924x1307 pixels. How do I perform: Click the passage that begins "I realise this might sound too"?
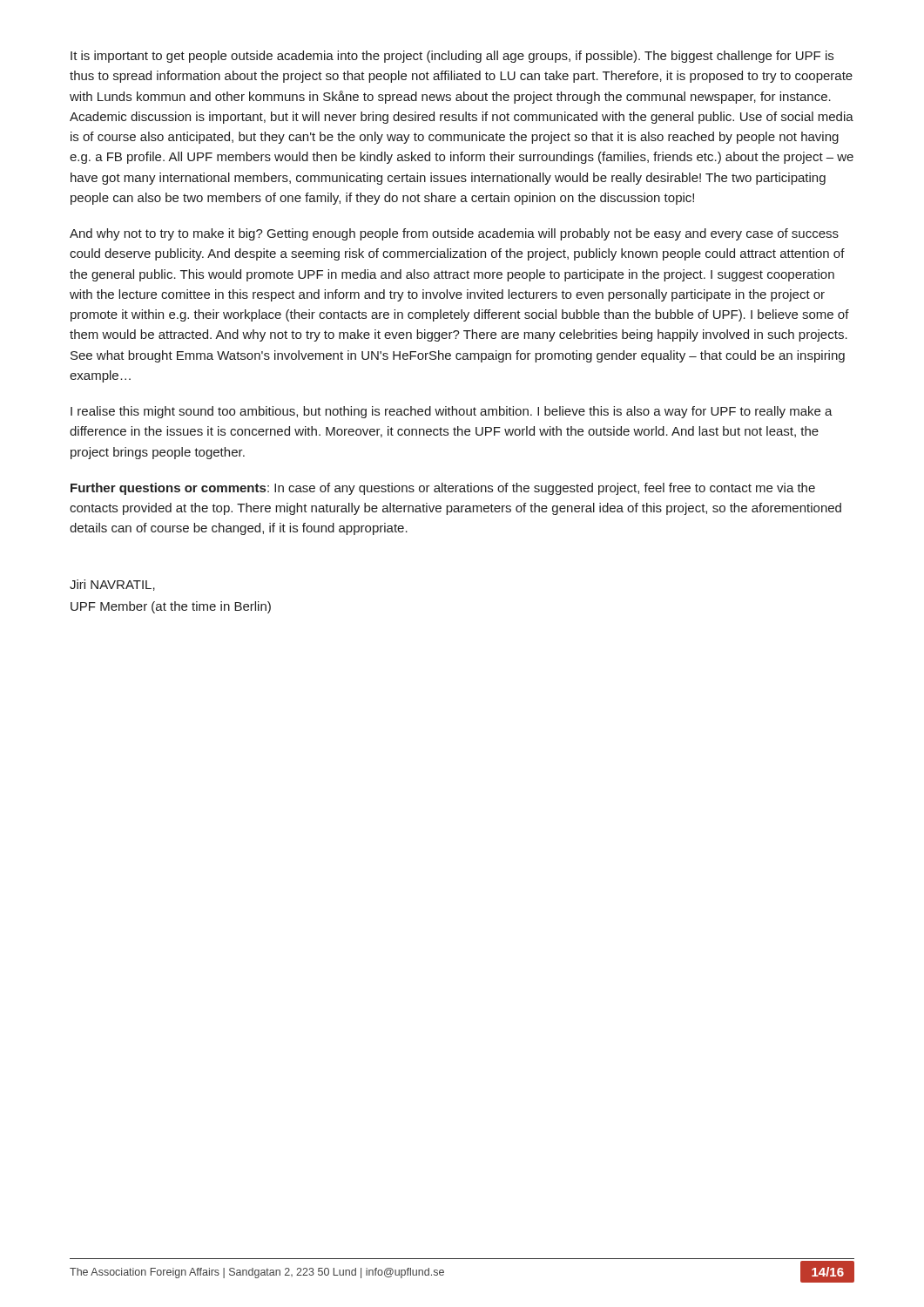(451, 431)
